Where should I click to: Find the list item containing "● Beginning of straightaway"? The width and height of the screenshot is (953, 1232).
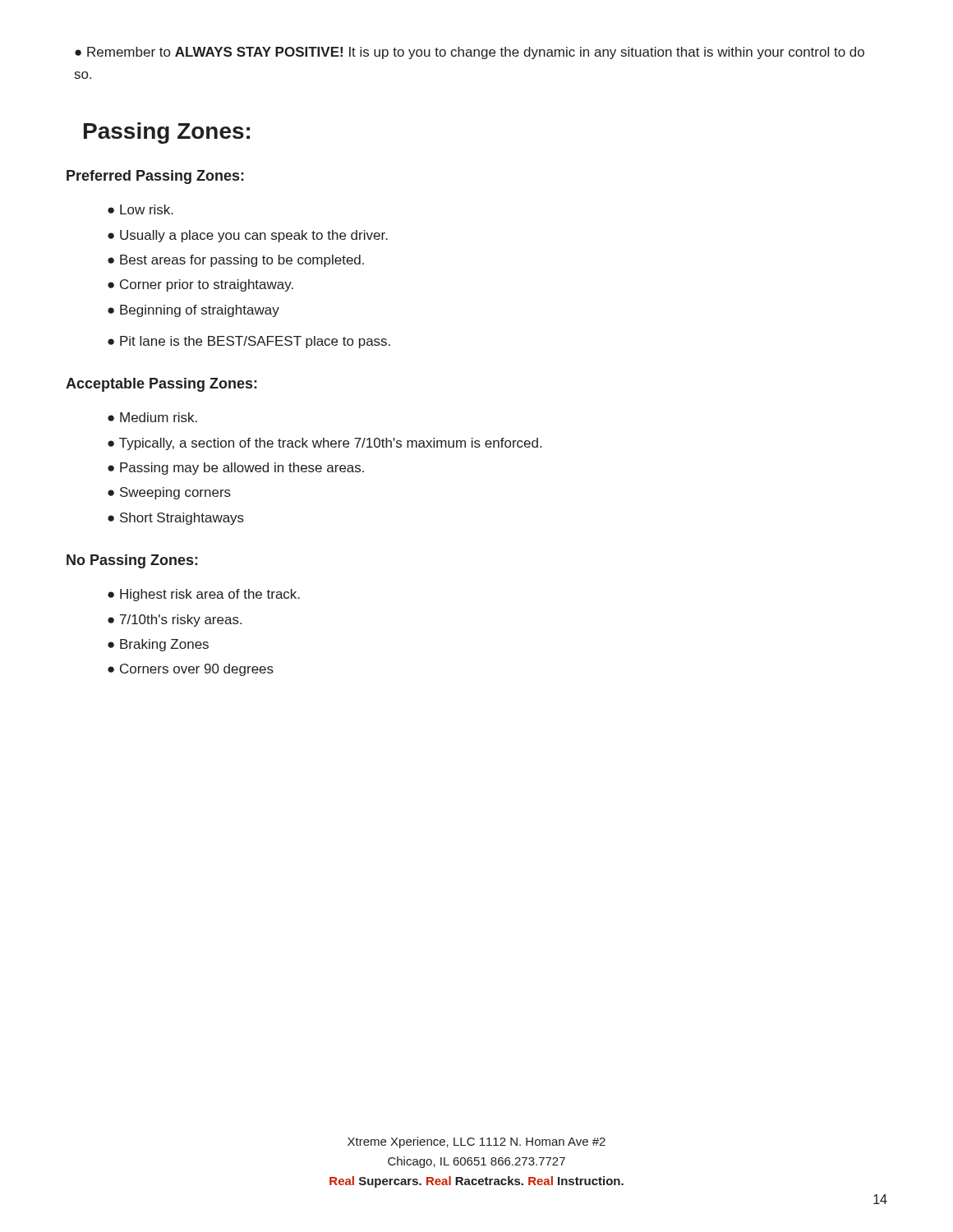tap(193, 310)
